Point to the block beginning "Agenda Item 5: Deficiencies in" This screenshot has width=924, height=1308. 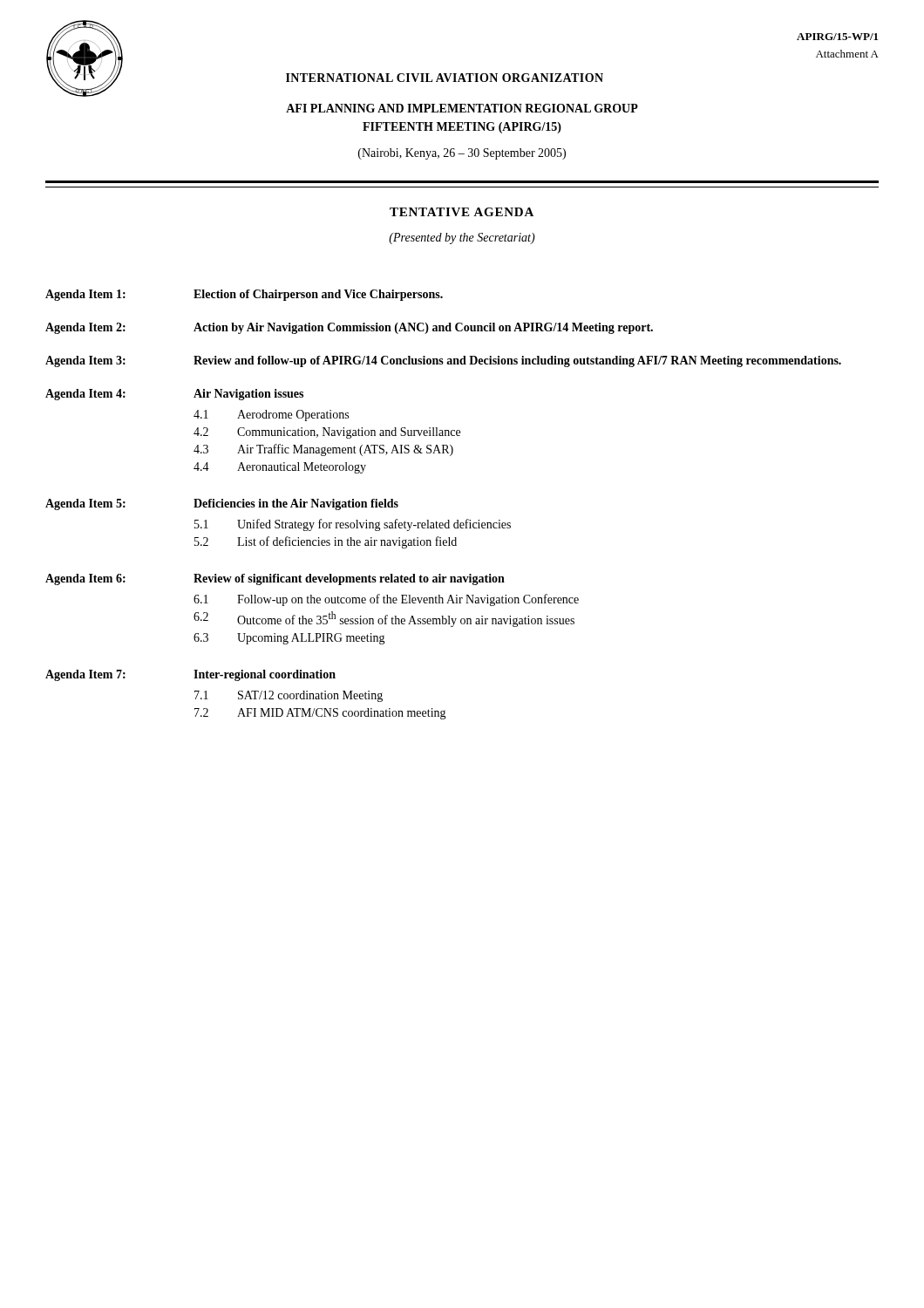point(462,525)
